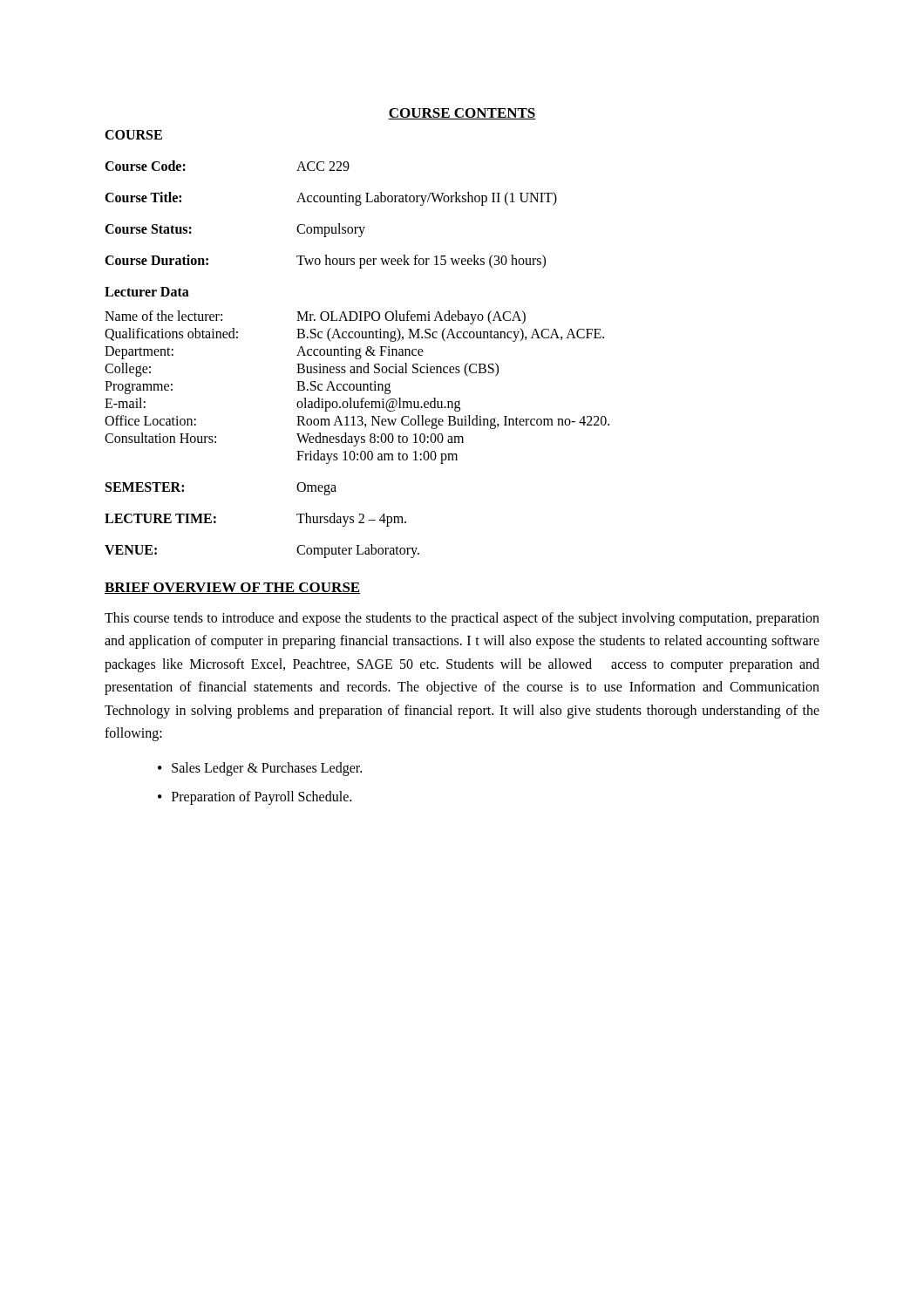Point to "• Sales Ledger & Purchases Ledger."
The width and height of the screenshot is (924, 1308).
click(260, 769)
